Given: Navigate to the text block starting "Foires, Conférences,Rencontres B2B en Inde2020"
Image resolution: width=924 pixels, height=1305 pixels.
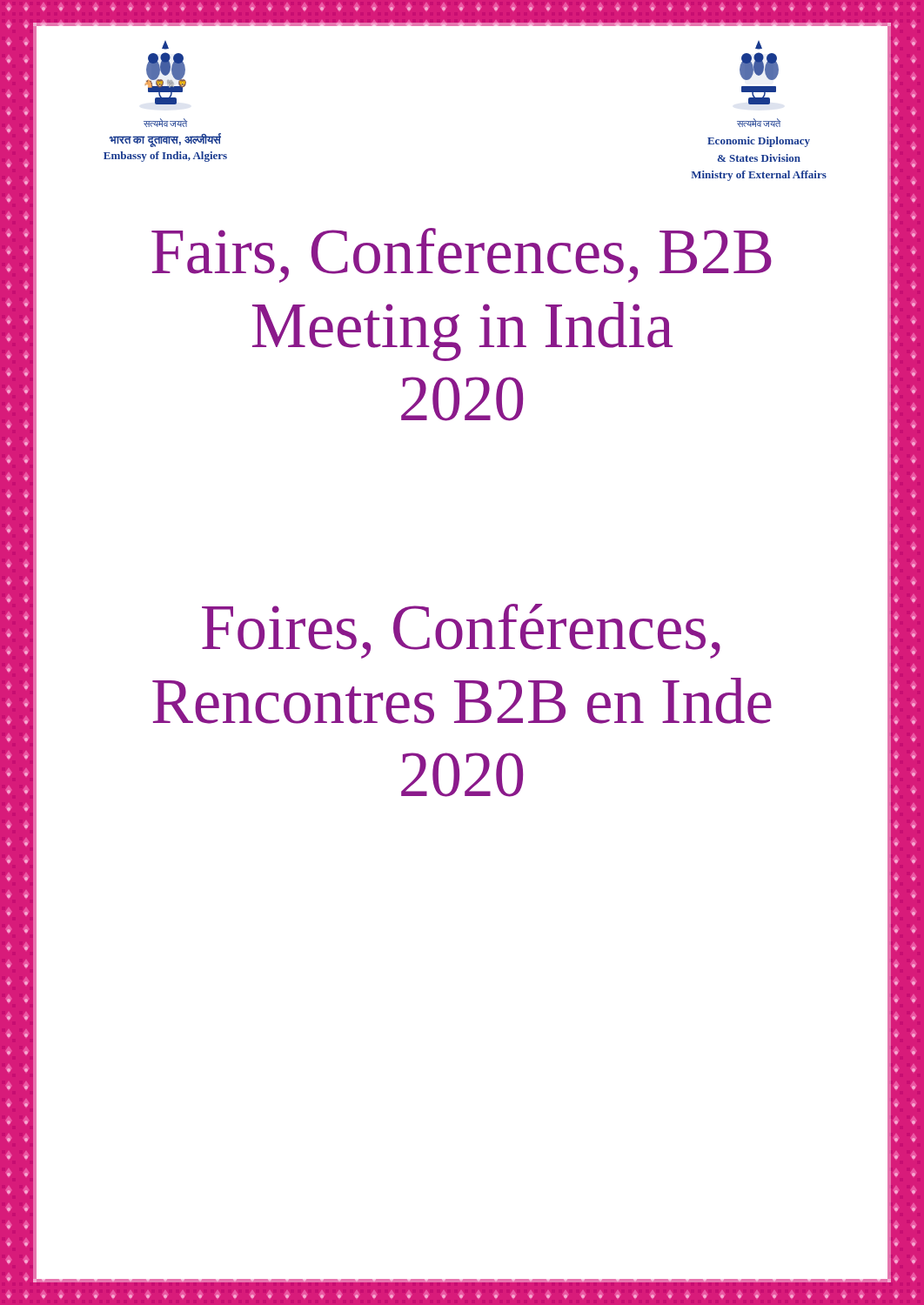Looking at the screenshot, I should point(462,701).
